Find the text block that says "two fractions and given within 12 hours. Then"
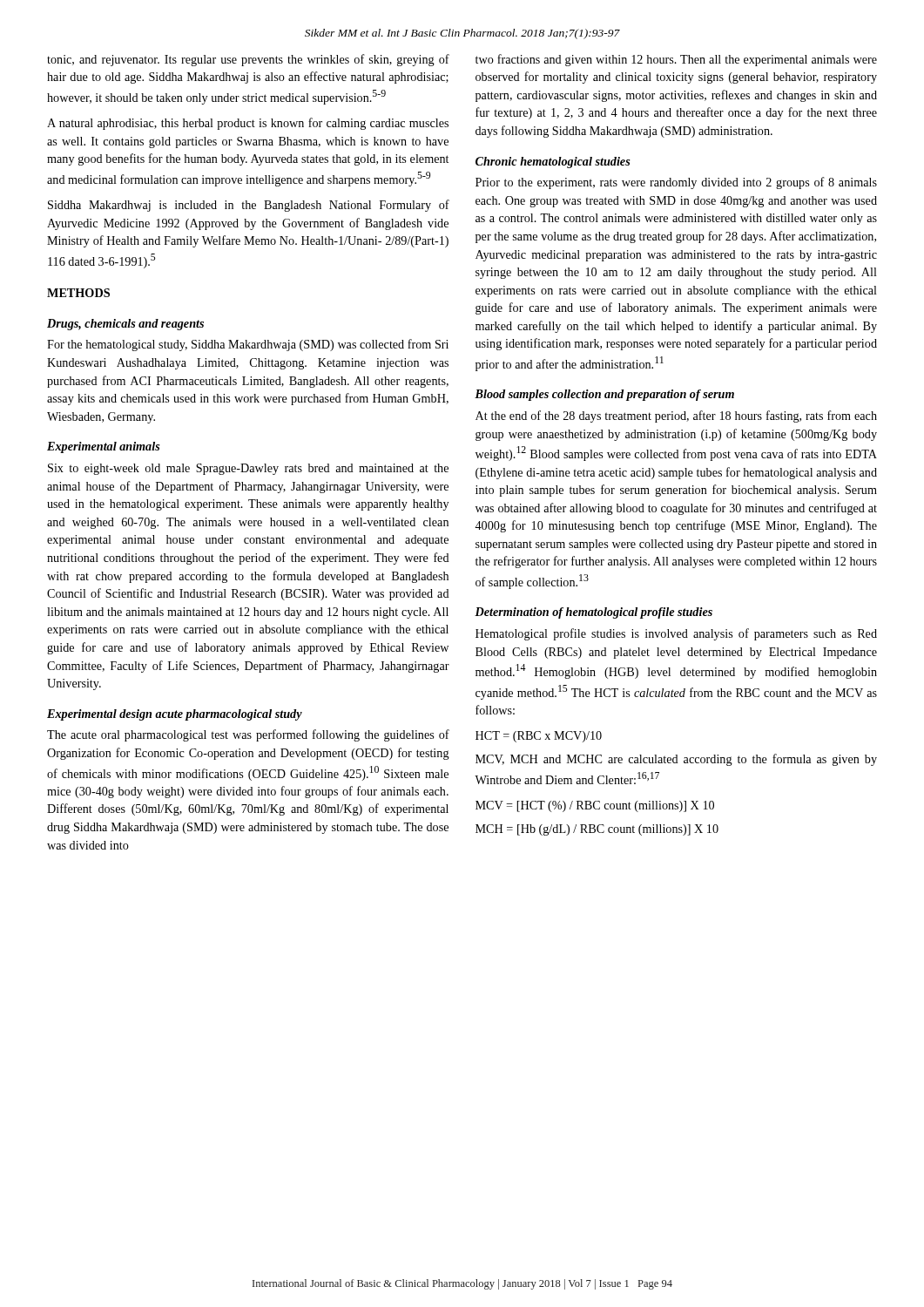 [676, 95]
